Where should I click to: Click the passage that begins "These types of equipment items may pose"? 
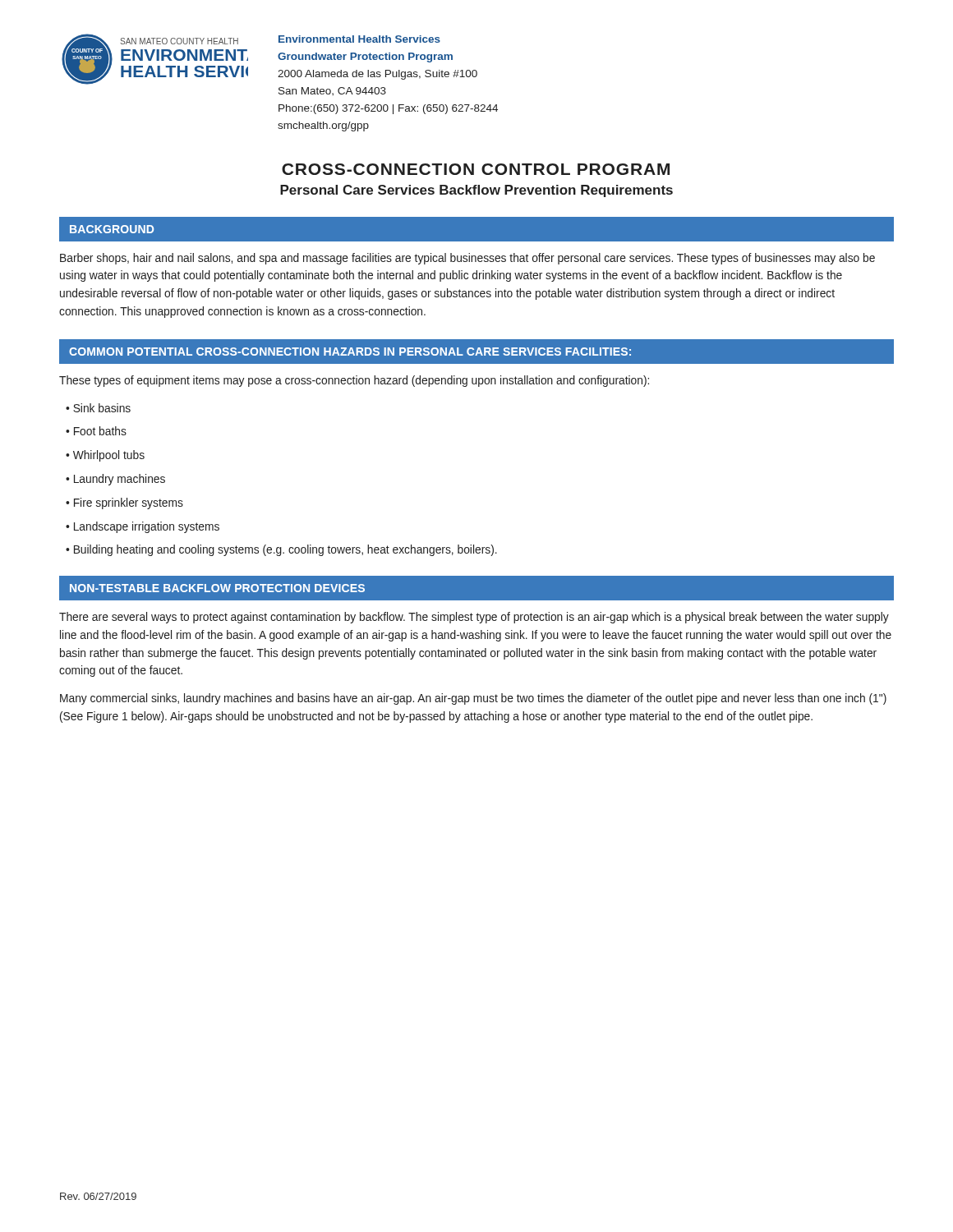tap(355, 380)
